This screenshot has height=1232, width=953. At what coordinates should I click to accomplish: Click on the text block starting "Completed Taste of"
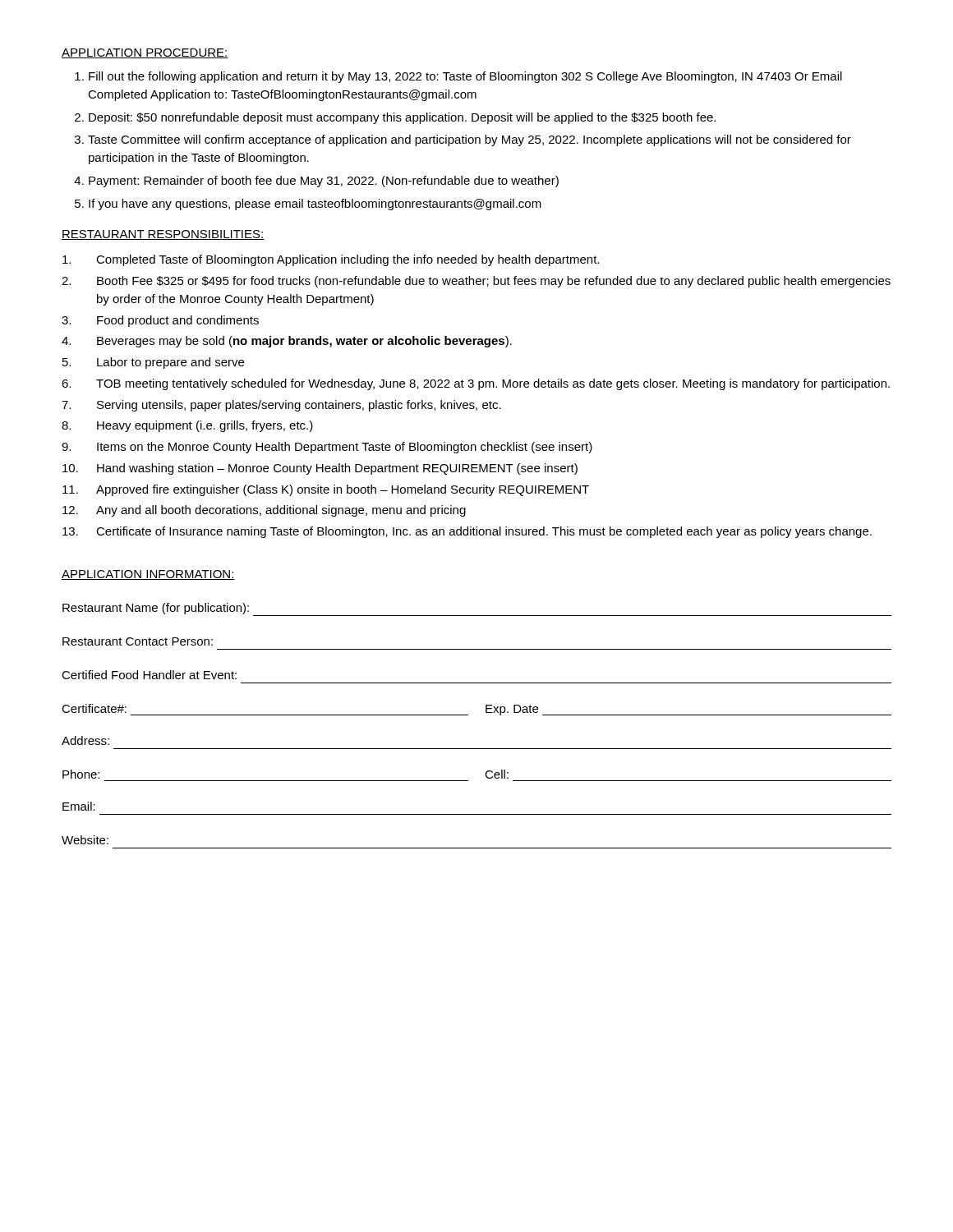point(476,260)
